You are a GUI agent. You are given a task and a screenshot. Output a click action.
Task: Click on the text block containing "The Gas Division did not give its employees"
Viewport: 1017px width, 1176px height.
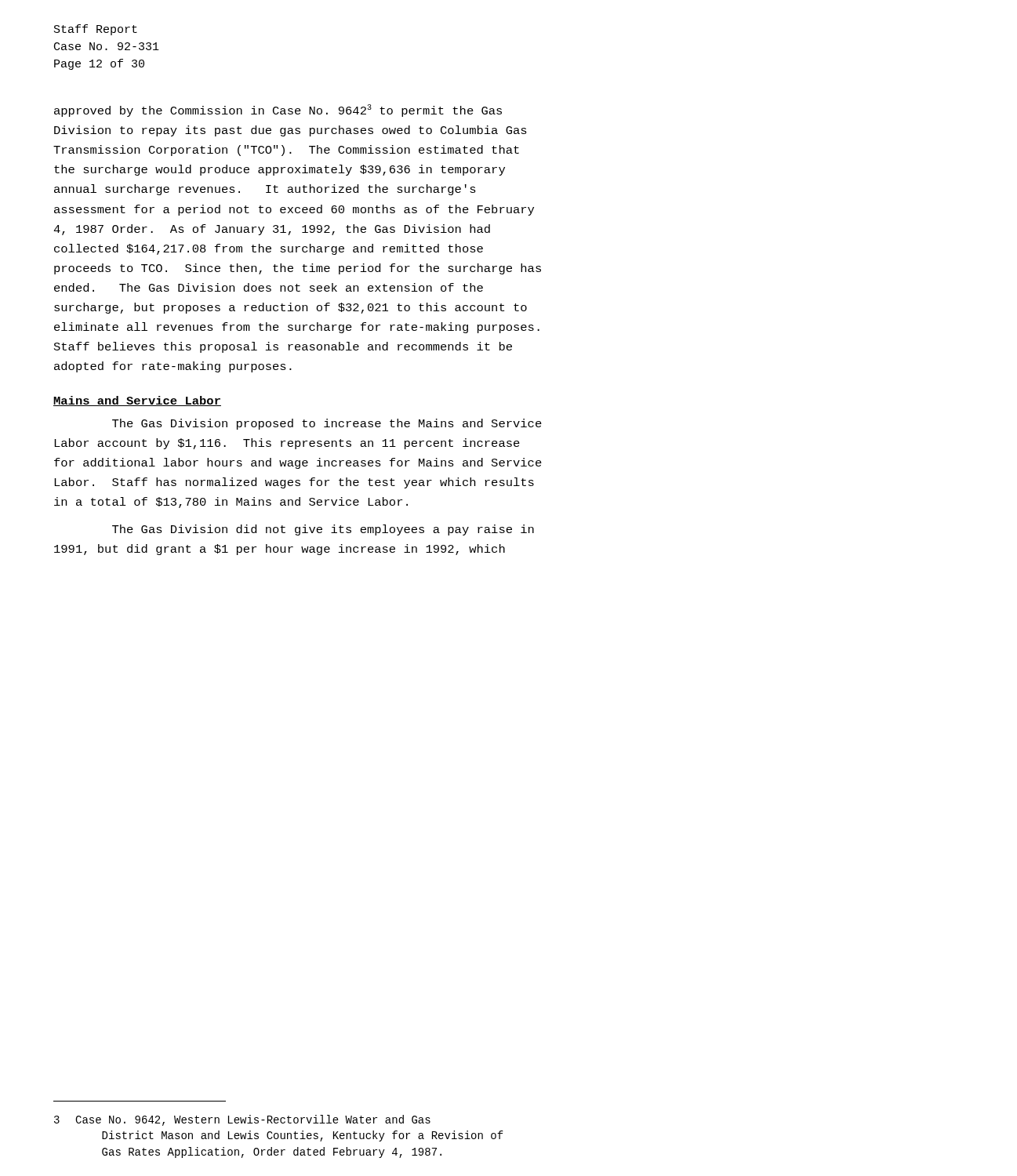click(x=294, y=540)
